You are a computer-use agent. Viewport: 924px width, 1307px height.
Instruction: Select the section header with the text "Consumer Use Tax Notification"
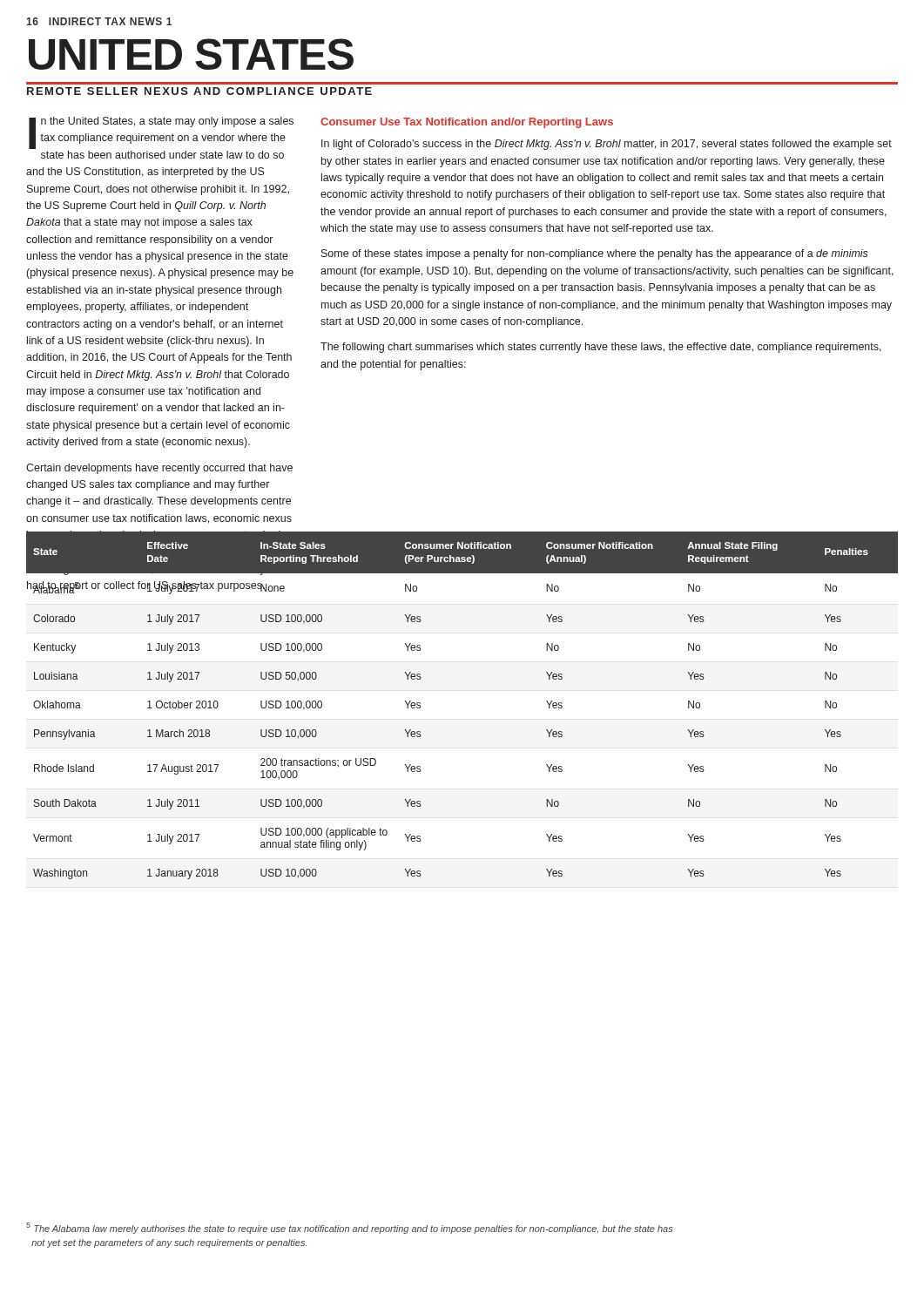tap(467, 122)
